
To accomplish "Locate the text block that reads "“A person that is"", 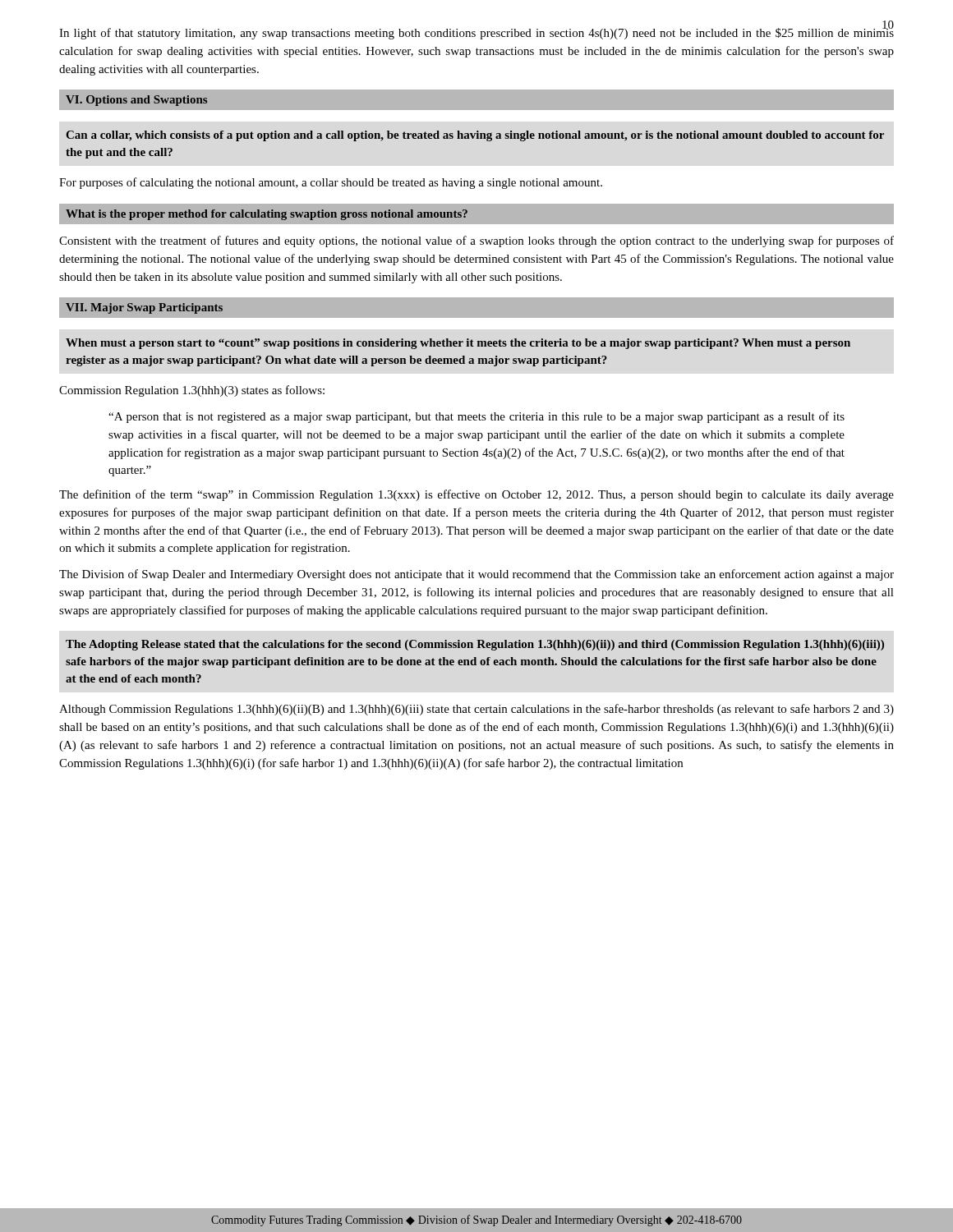I will coord(476,444).
